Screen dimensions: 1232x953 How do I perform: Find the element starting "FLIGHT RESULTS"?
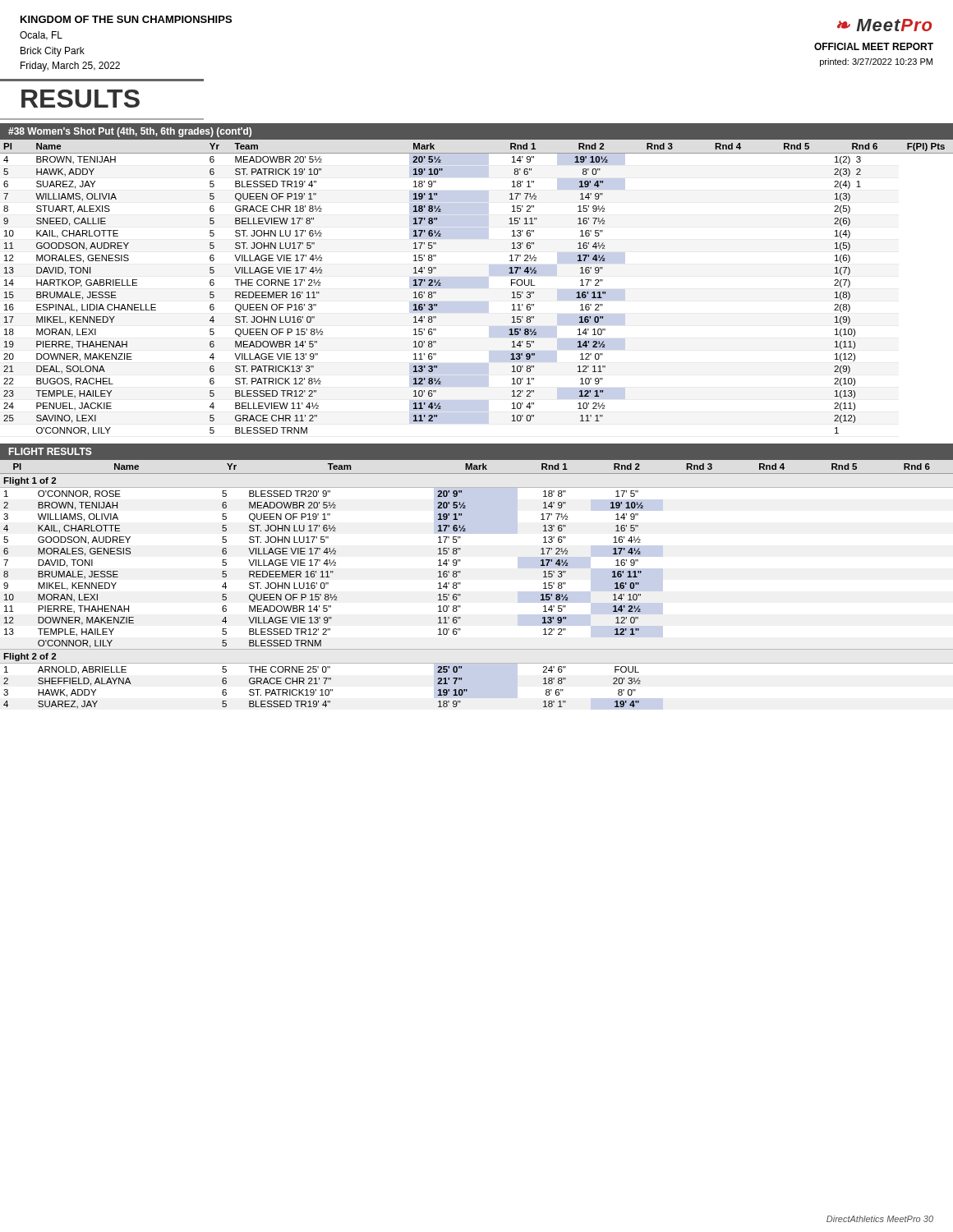(50, 452)
